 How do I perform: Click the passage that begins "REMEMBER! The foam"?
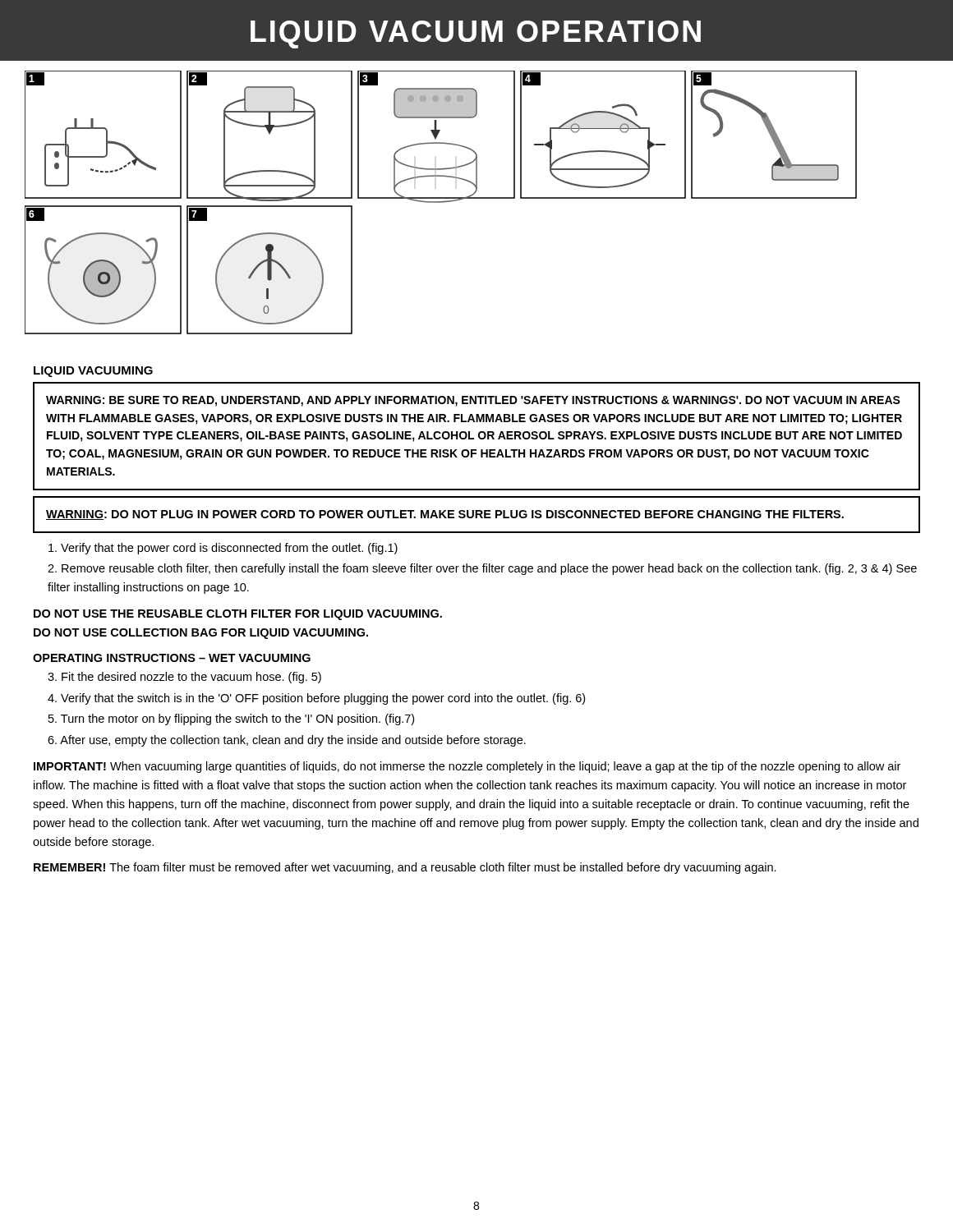pos(405,867)
